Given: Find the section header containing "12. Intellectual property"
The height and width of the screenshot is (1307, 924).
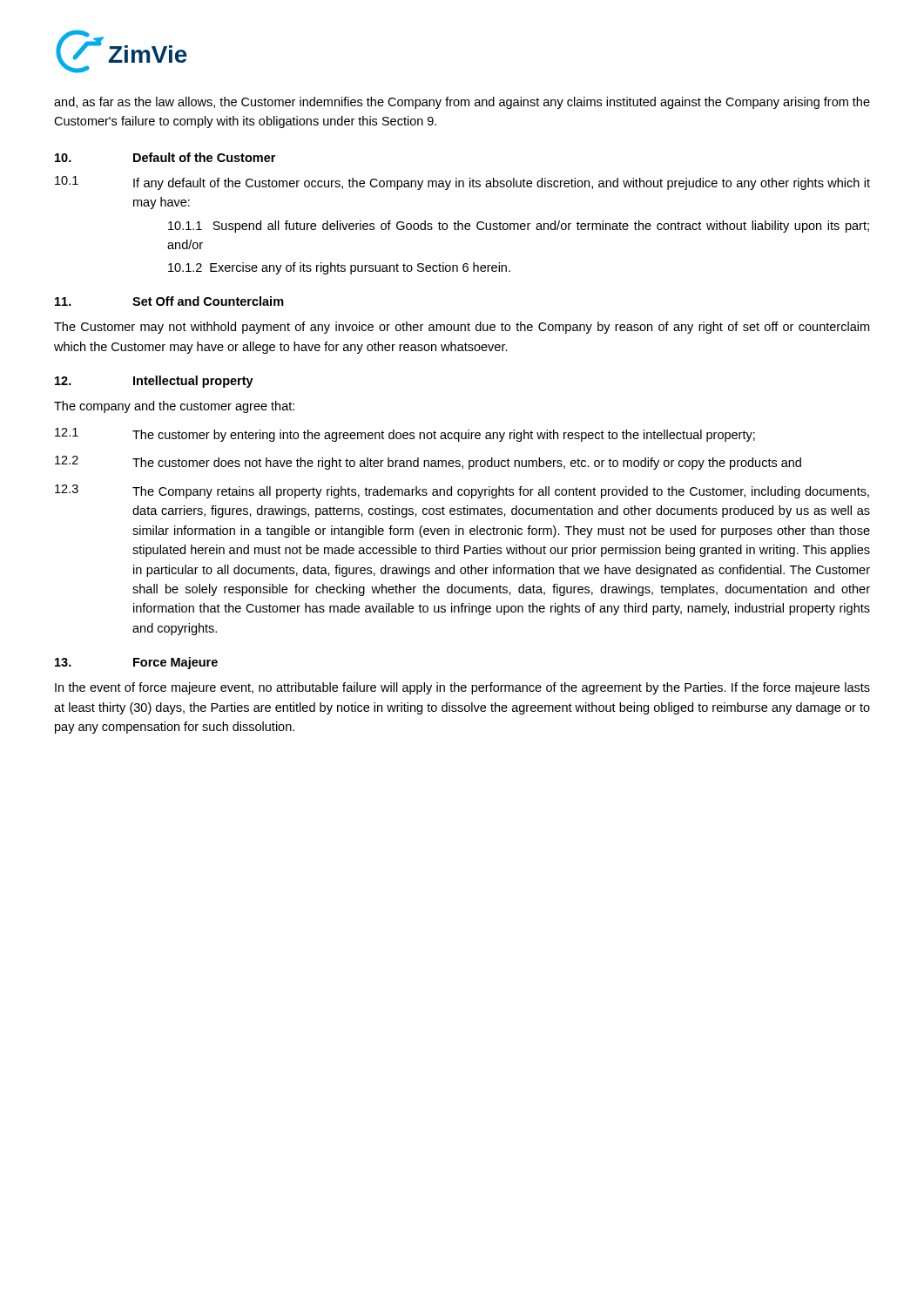Looking at the screenshot, I should 154,381.
